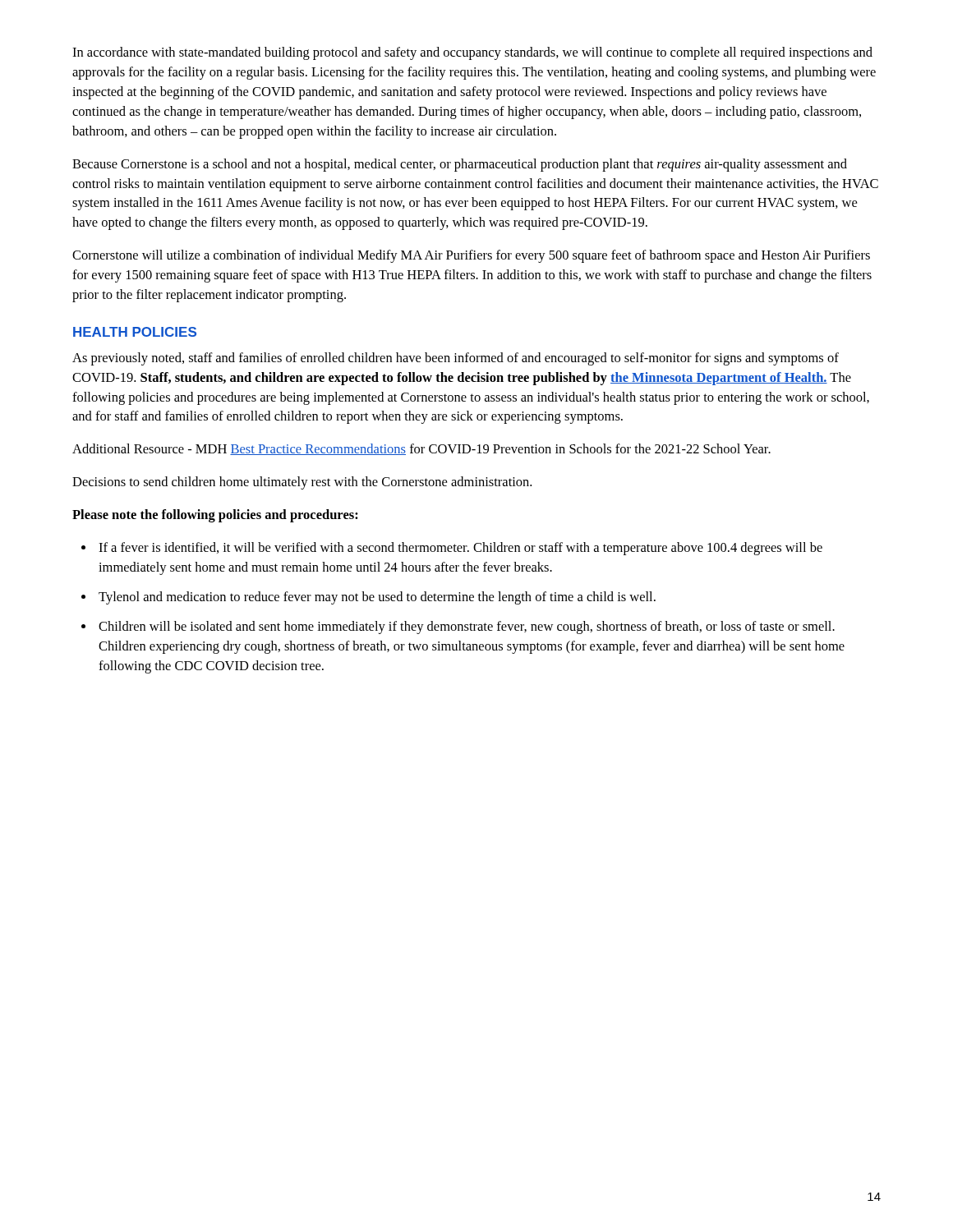Find the text block with the text "Decisions to send children home"

coord(476,482)
